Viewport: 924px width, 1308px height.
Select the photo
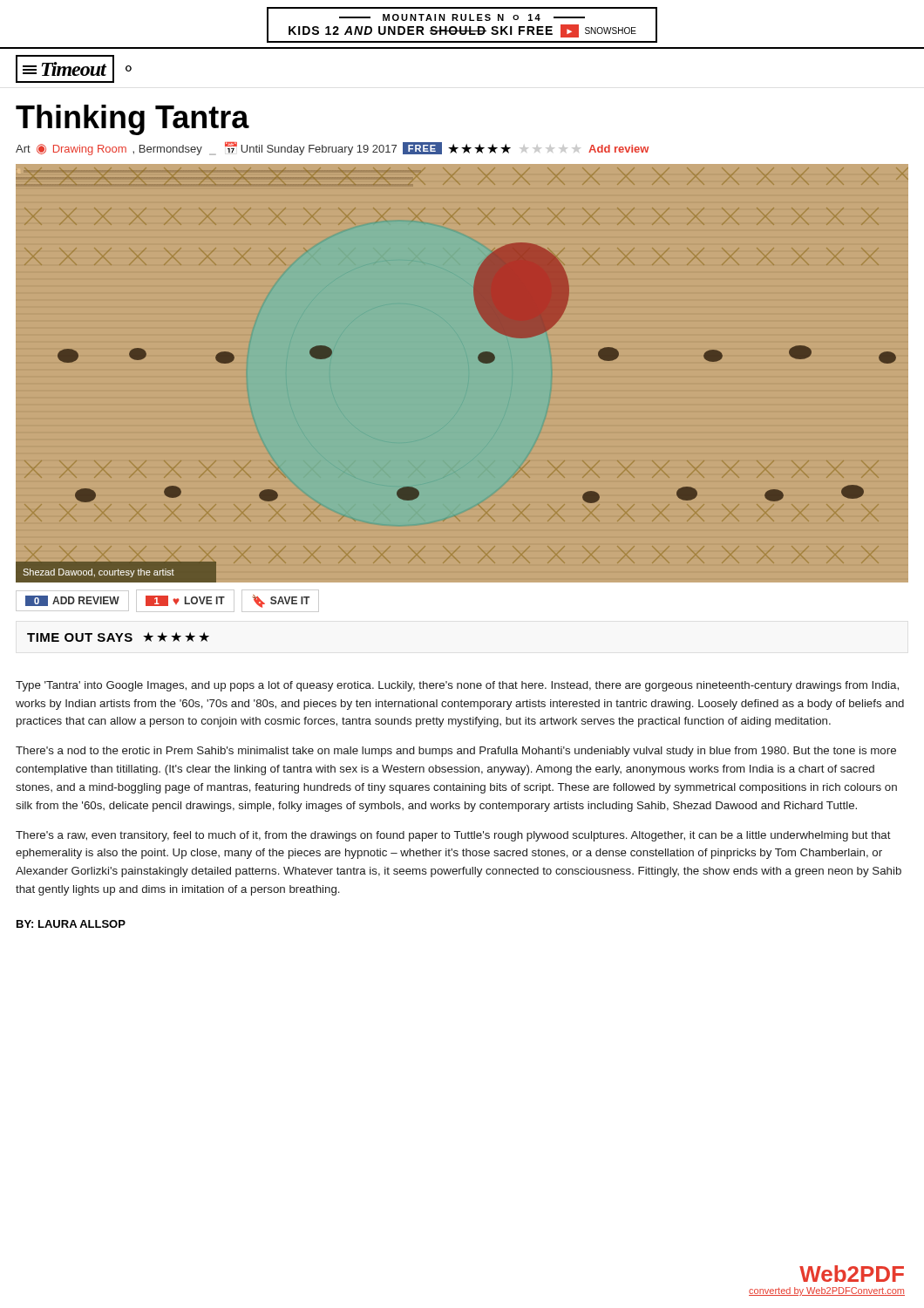pos(462,373)
